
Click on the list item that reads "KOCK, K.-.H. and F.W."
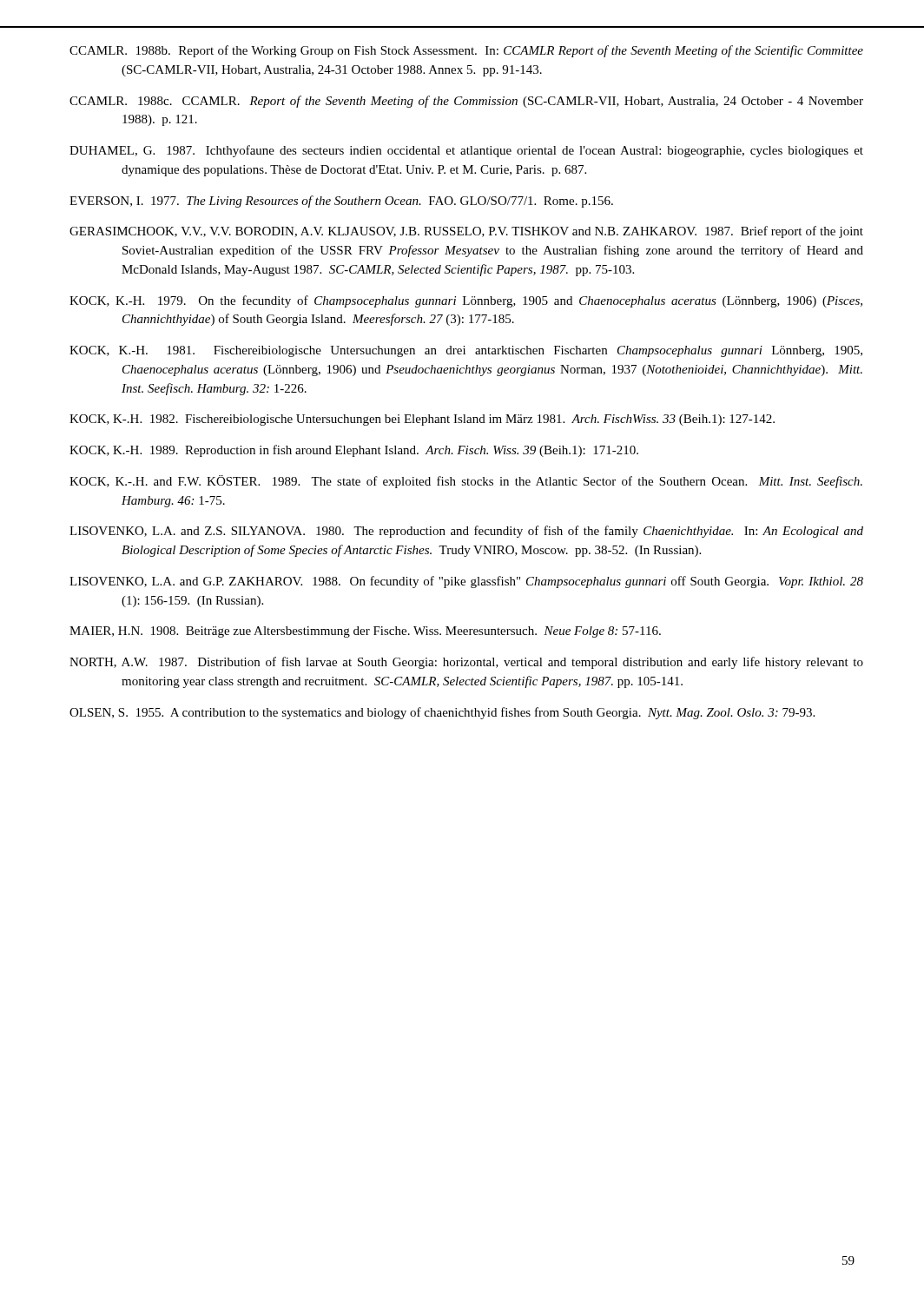coord(466,490)
